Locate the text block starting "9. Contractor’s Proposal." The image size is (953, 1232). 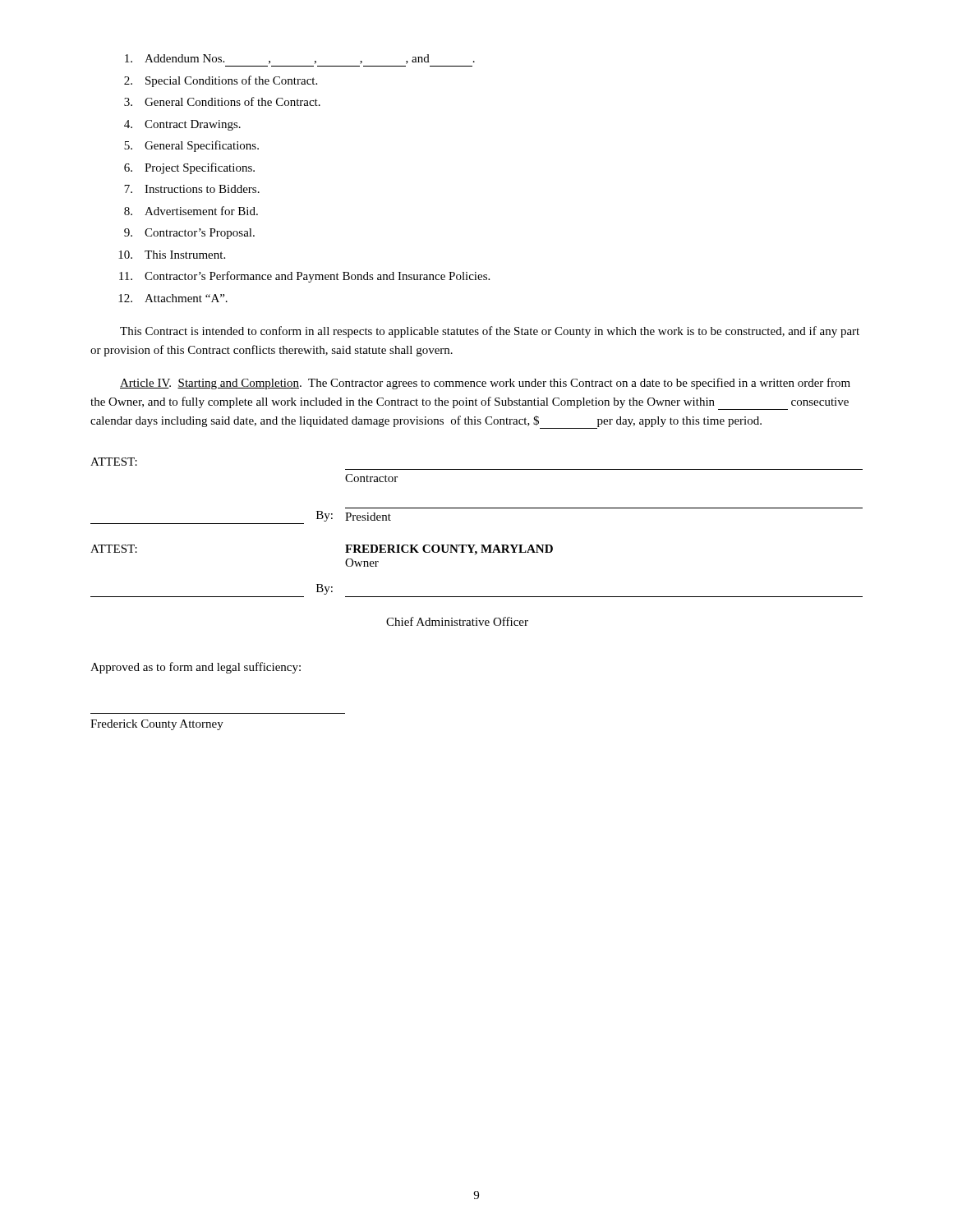click(189, 234)
